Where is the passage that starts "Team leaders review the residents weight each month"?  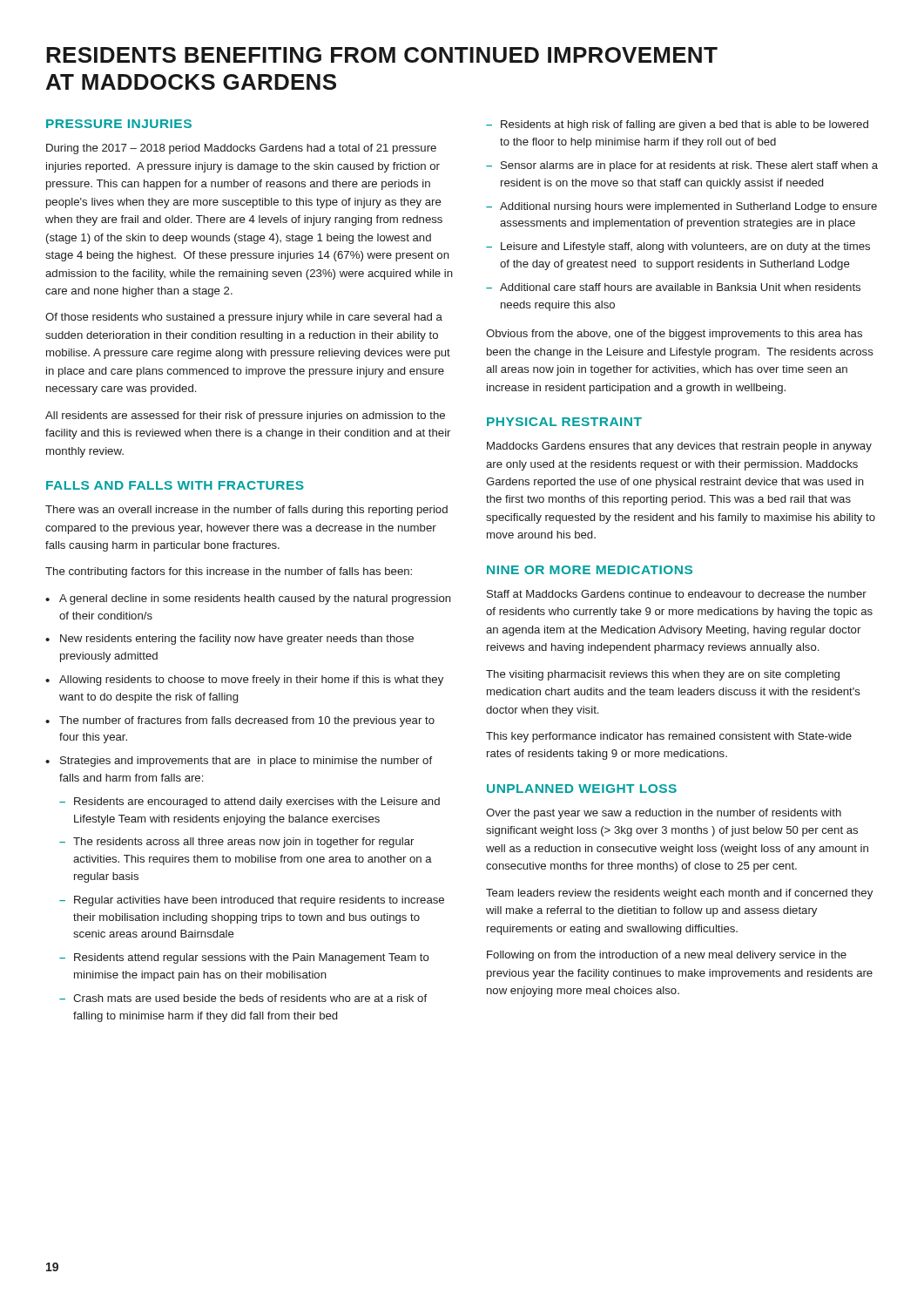[682, 911]
